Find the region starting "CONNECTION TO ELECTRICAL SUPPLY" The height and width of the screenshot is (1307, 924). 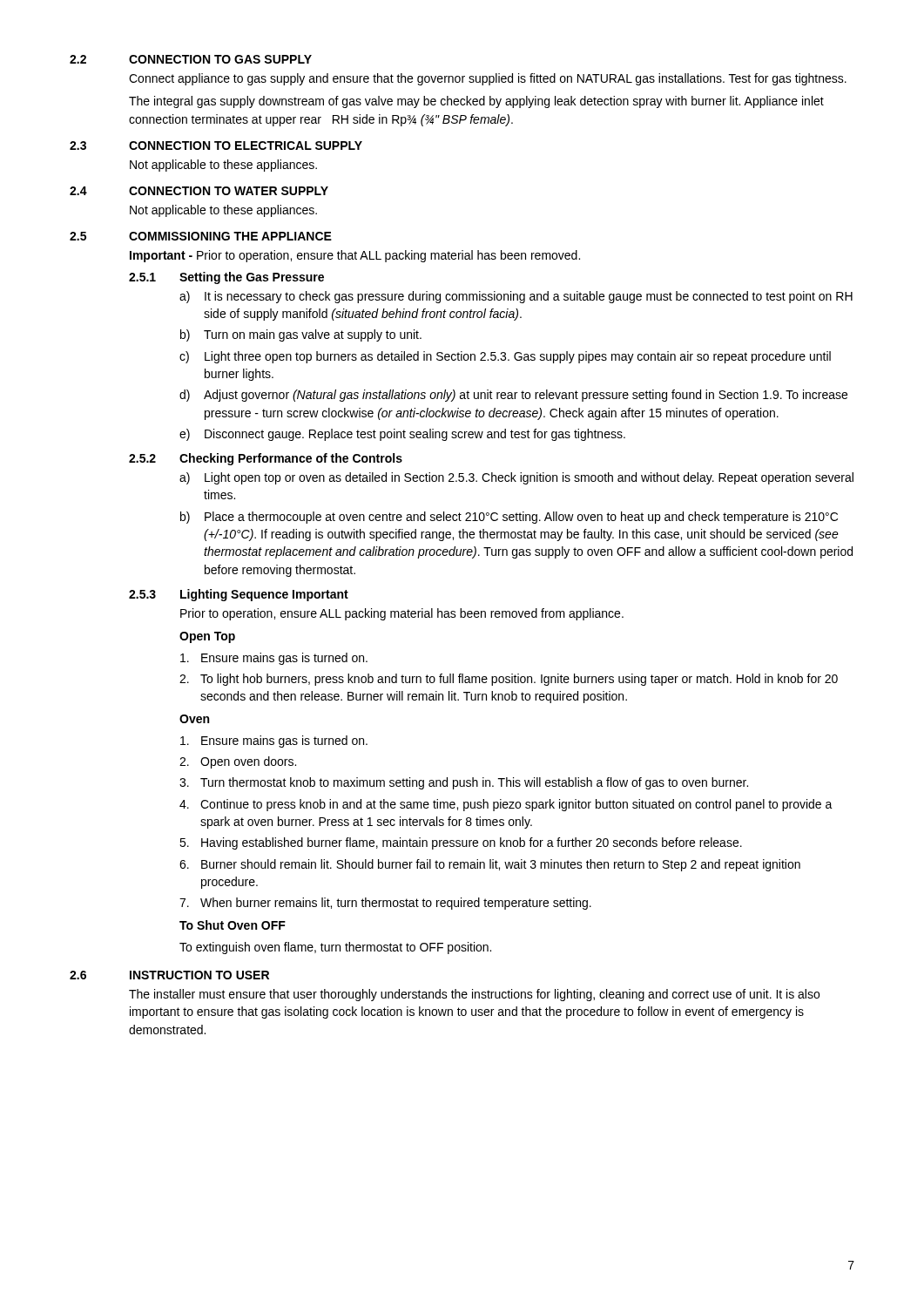pyautogui.click(x=246, y=145)
